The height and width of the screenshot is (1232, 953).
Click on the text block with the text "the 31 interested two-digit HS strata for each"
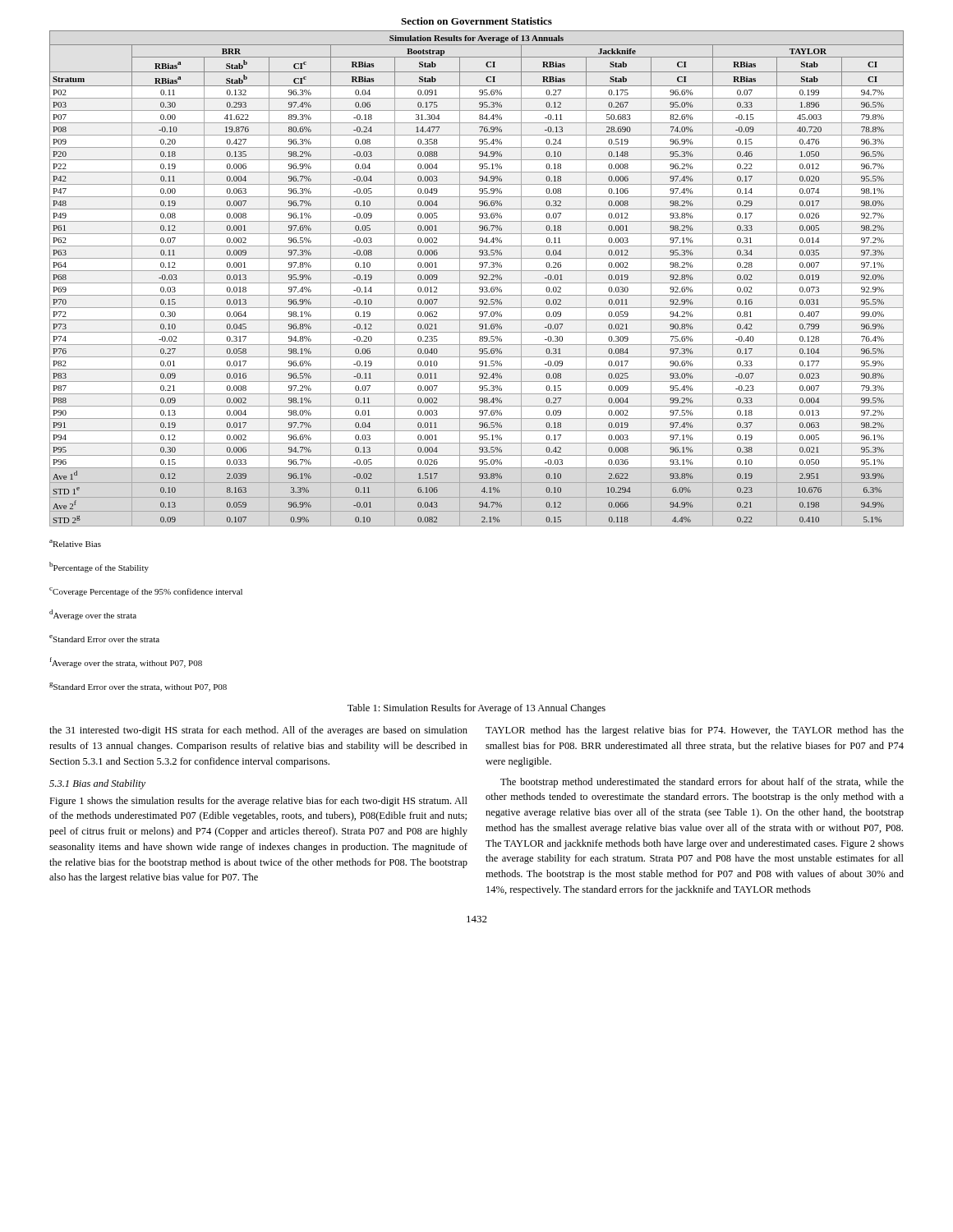tap(258, 746)
